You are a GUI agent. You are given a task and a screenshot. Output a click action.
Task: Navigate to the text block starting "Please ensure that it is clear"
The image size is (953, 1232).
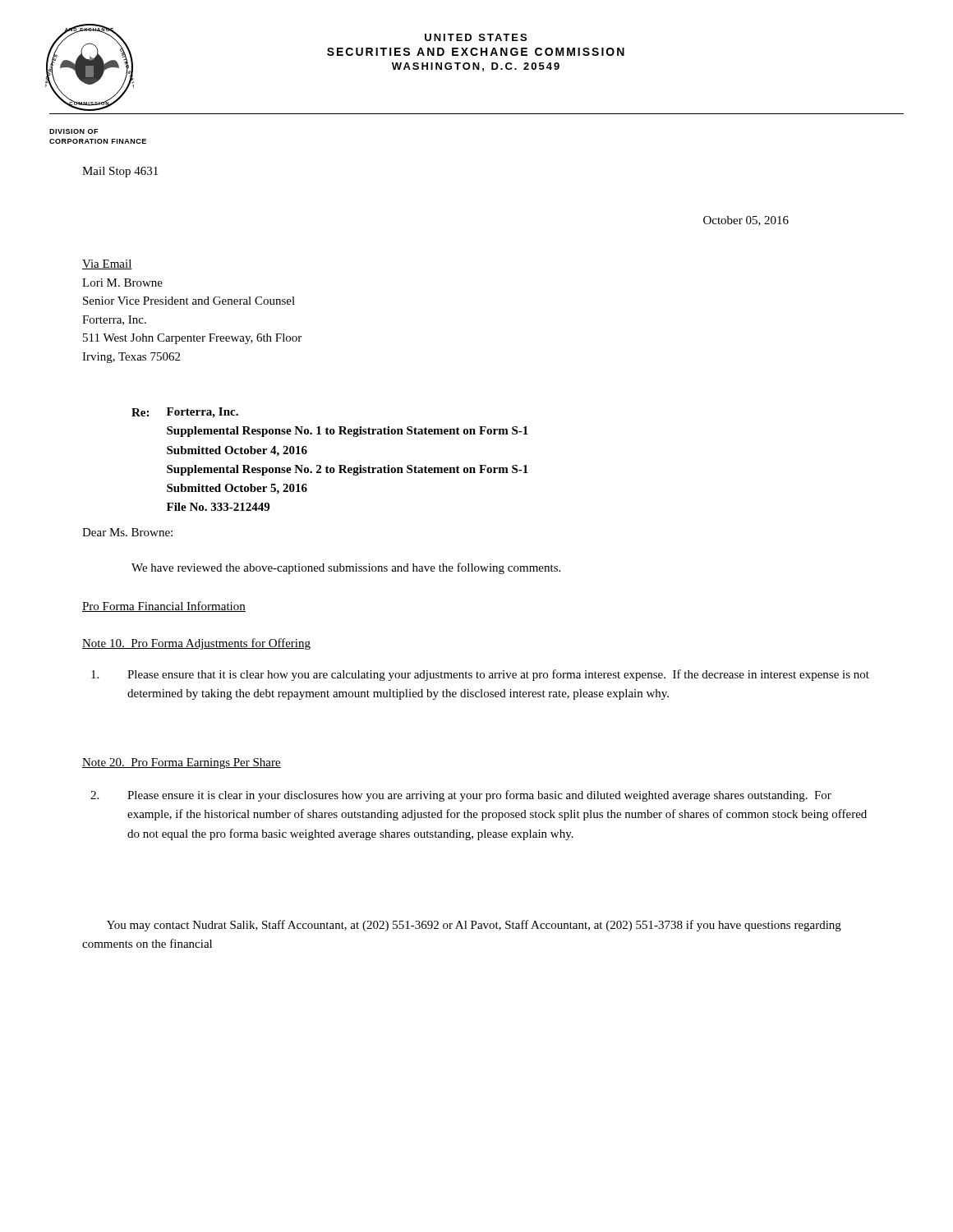(x=476, y=684)
